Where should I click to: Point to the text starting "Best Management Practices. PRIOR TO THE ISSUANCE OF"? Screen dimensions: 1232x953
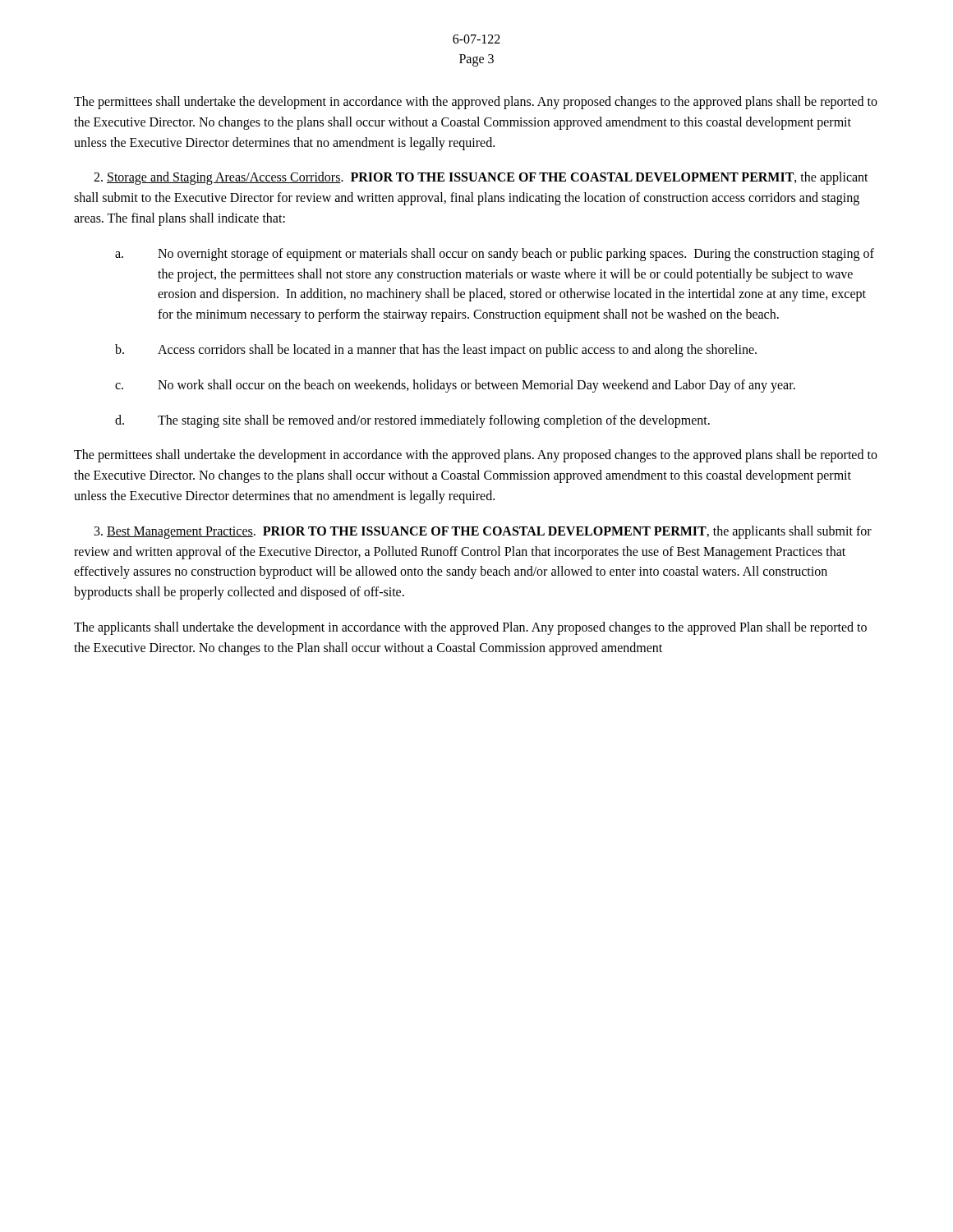[x=473, y=561]
